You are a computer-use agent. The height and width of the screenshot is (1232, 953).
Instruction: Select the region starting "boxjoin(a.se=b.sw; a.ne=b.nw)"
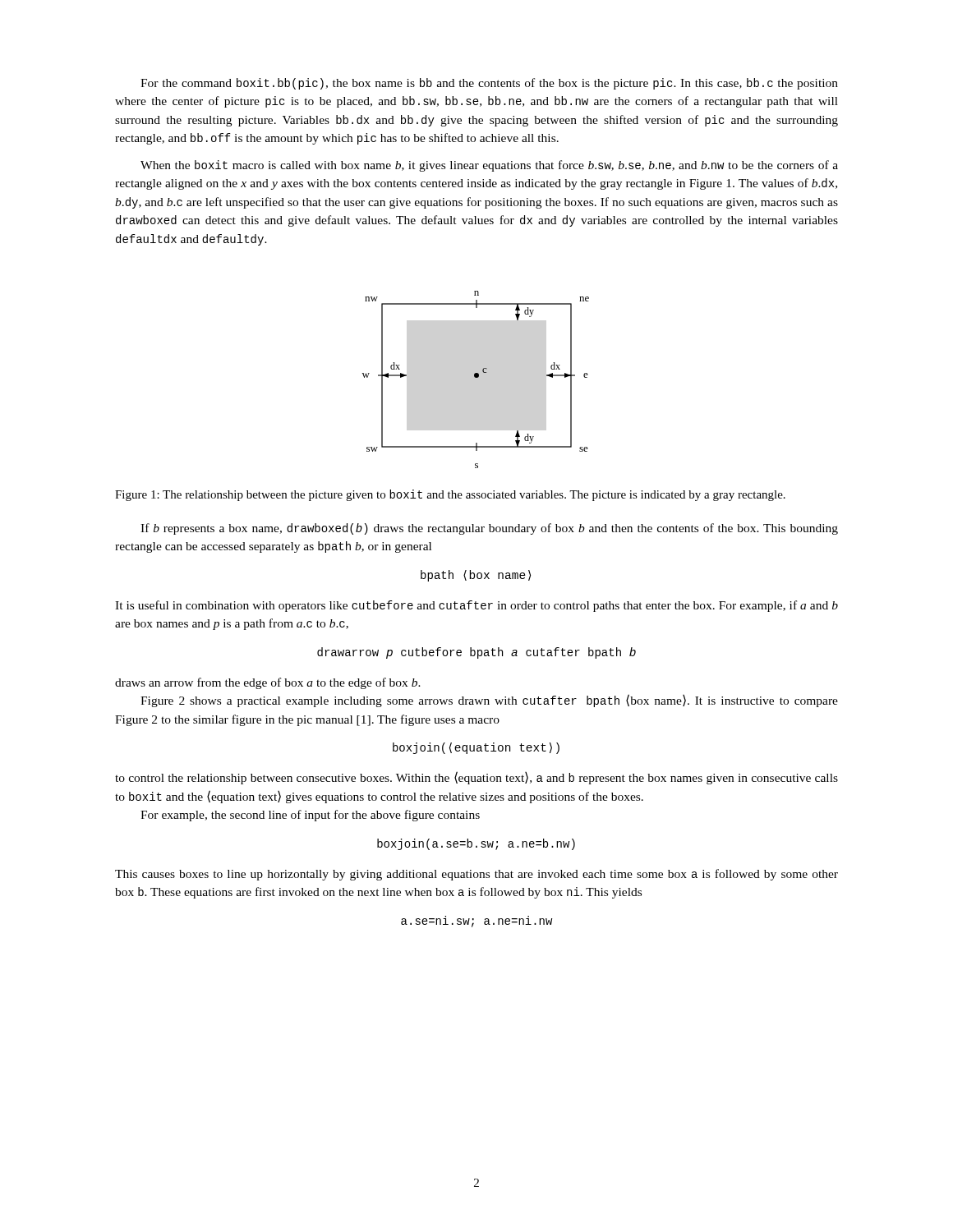(476, 844)
